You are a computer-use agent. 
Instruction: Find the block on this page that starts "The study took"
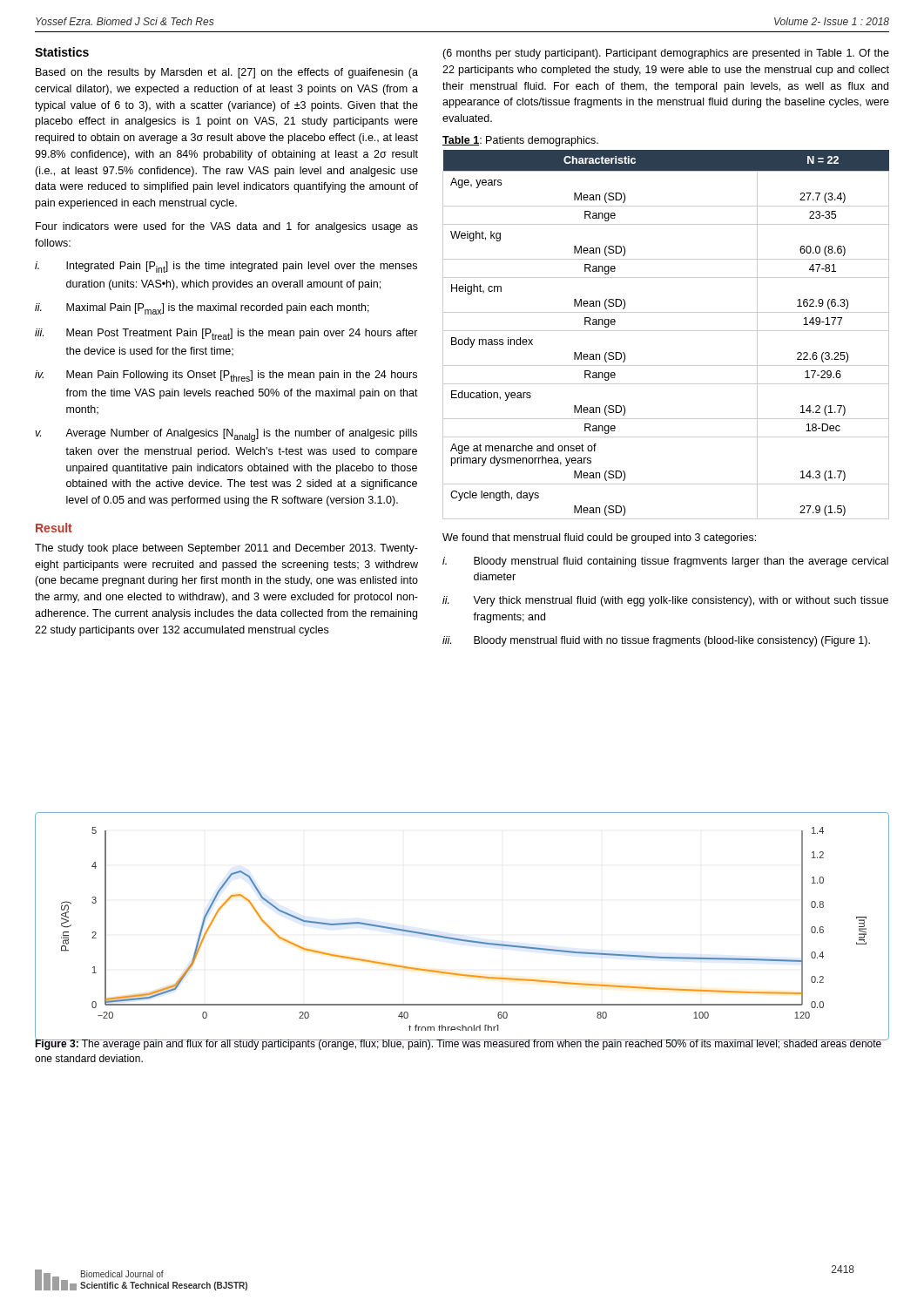click(226, 589)
